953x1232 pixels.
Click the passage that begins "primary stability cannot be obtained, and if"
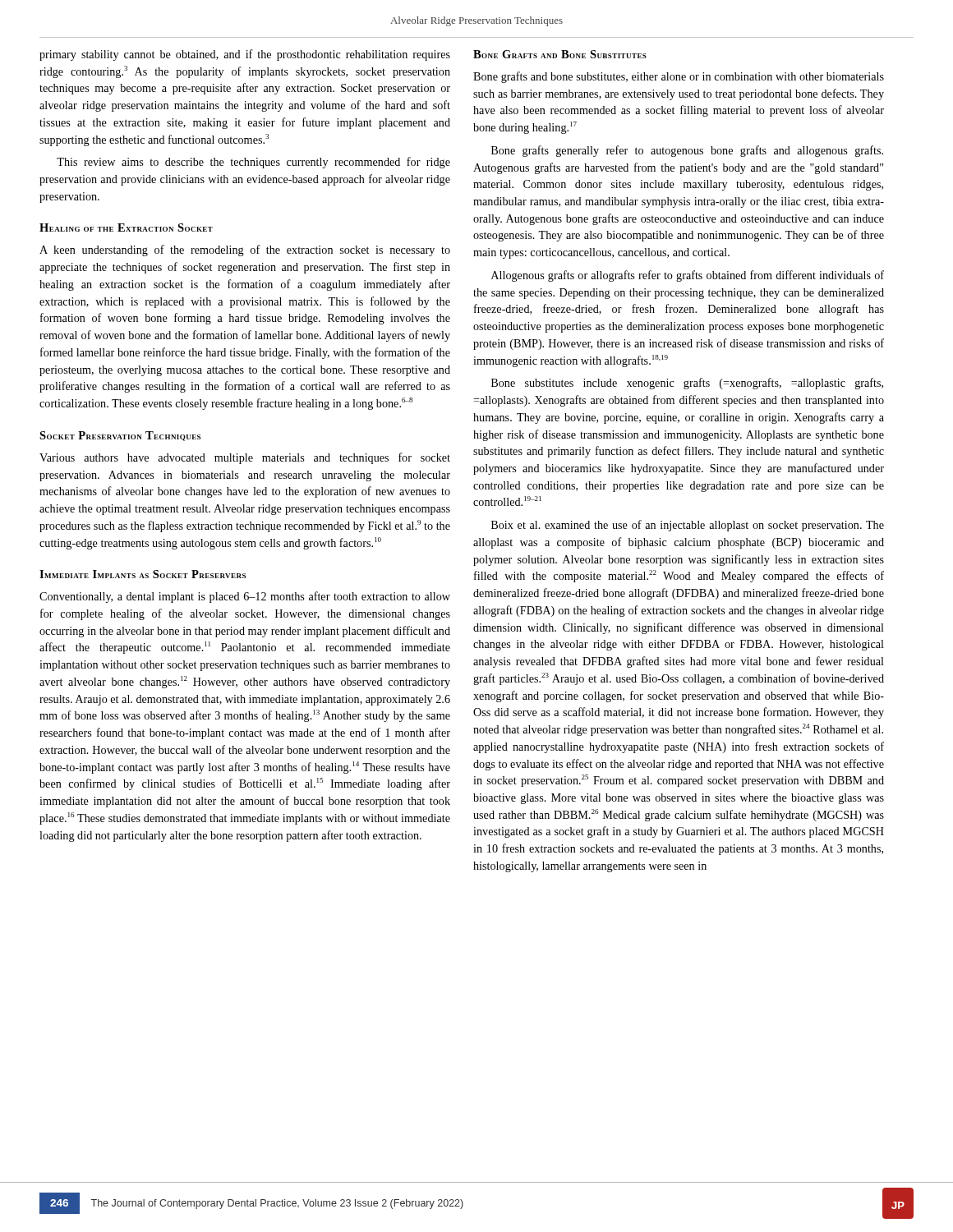tap(245, 125)
